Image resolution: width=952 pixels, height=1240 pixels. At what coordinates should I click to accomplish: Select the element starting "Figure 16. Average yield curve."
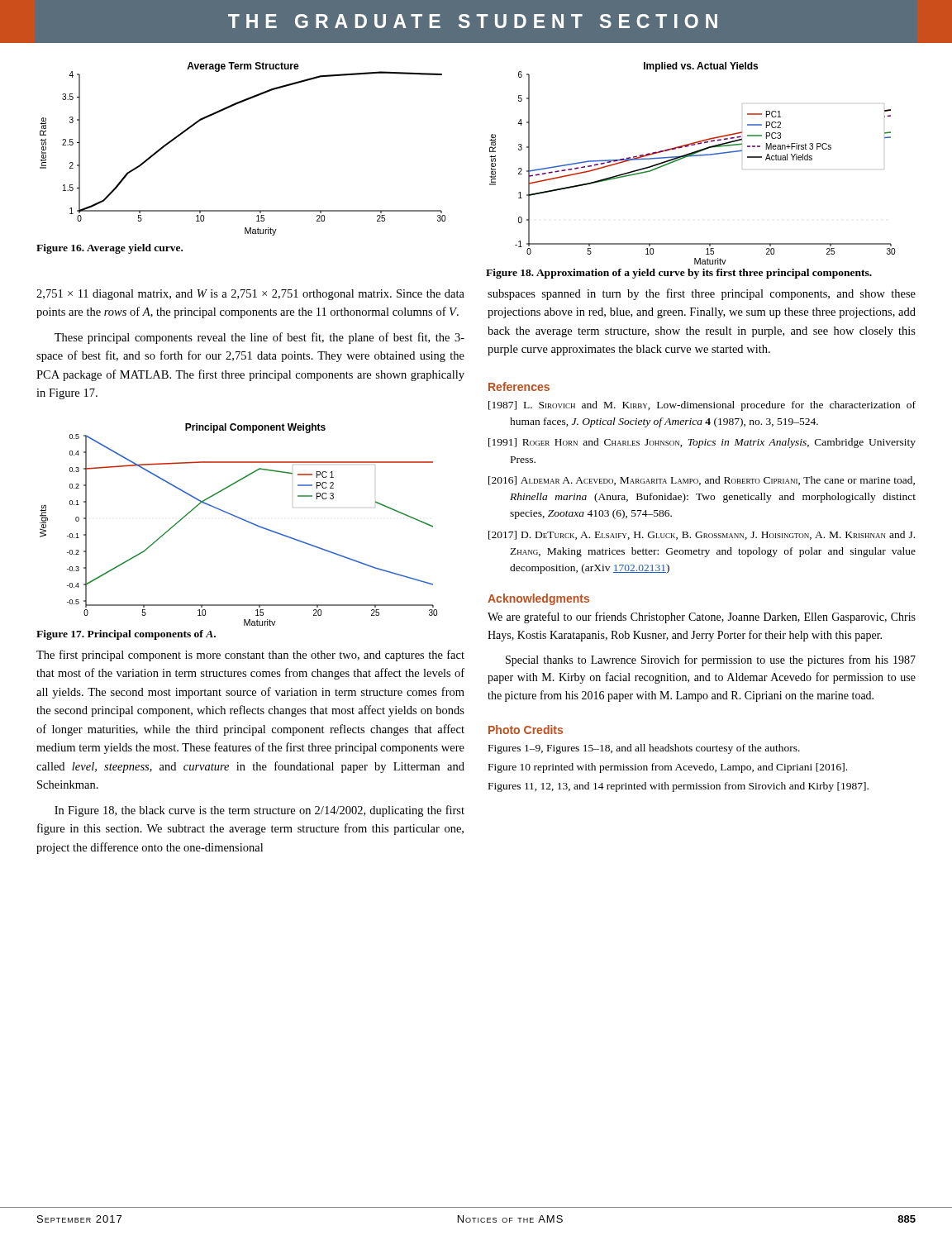110,248
